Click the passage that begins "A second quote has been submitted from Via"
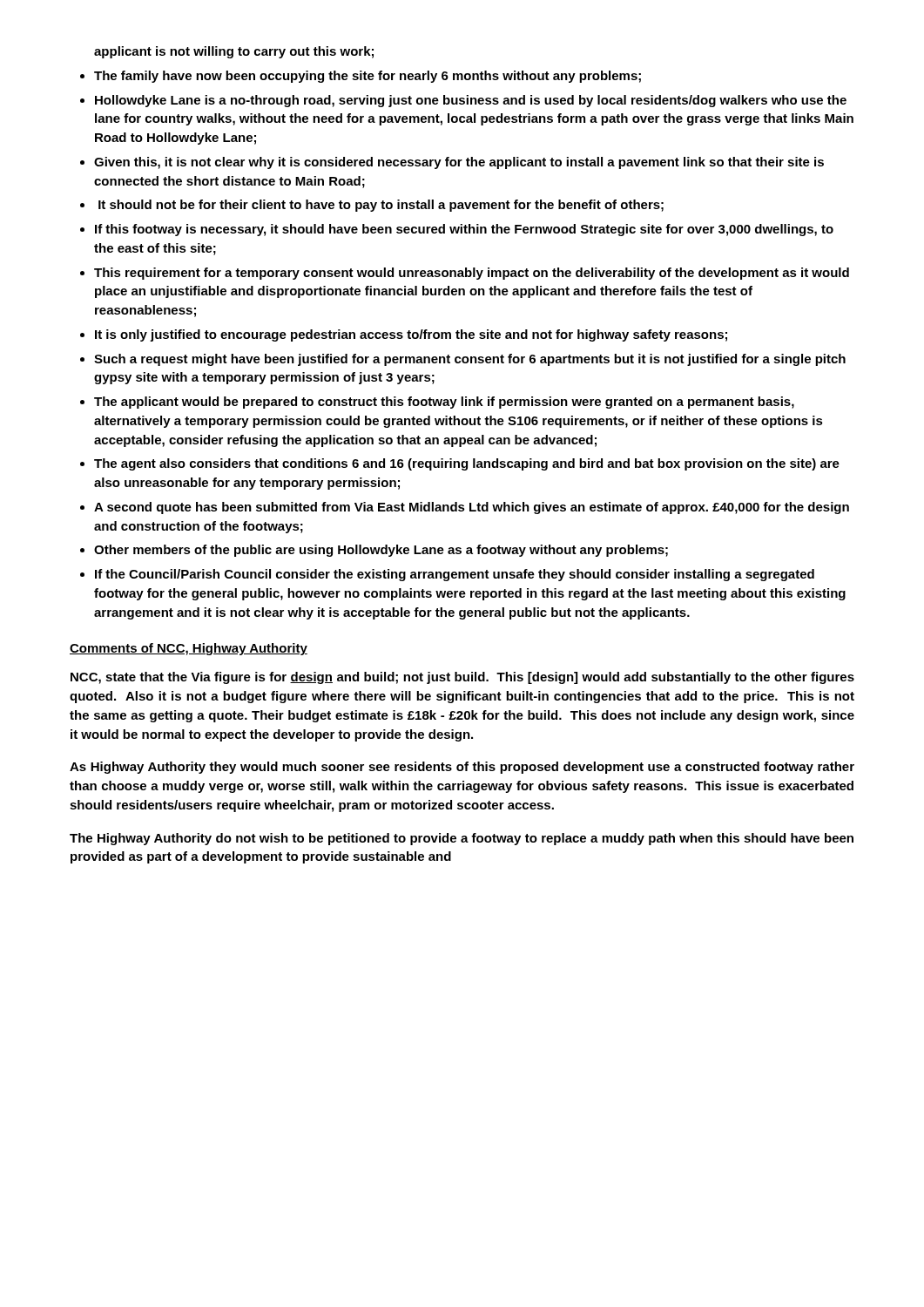Screen dimensions: 1307x924 (472, 516)
